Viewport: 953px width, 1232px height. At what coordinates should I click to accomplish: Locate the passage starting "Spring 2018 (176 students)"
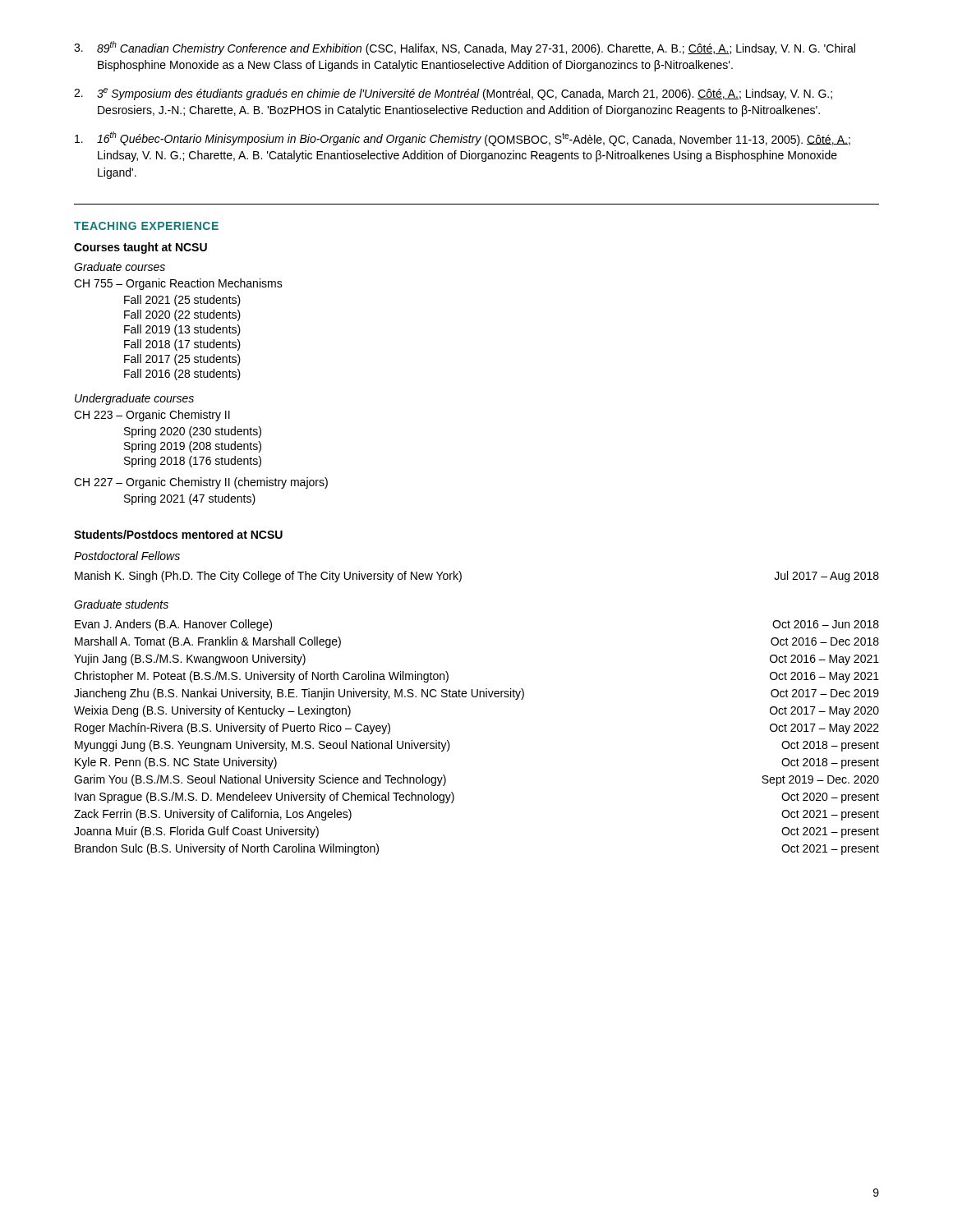(x=193, y=461)
